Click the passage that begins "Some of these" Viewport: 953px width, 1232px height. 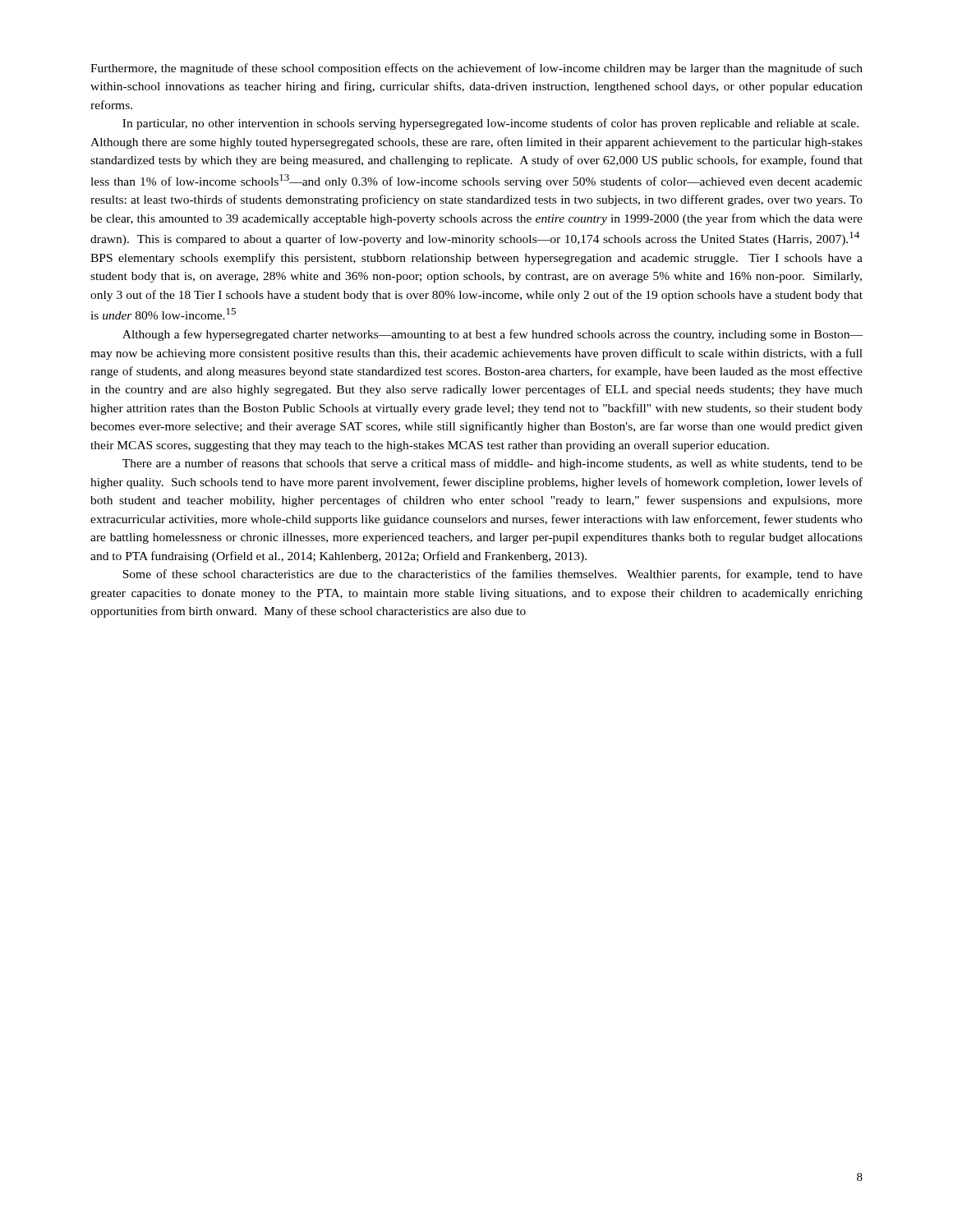[476, 593]
